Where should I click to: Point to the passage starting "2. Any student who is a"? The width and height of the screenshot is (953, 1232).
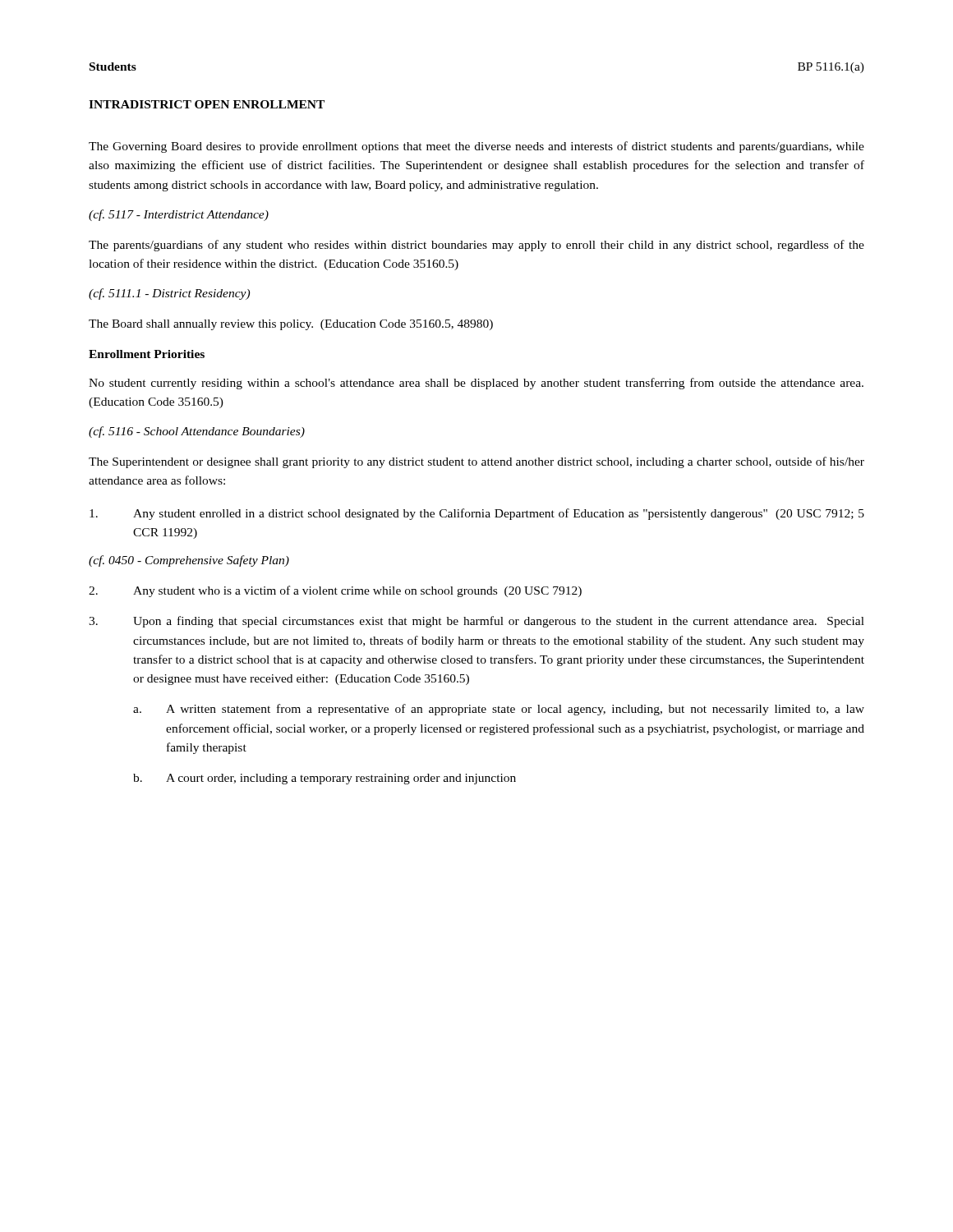(476, 590)
